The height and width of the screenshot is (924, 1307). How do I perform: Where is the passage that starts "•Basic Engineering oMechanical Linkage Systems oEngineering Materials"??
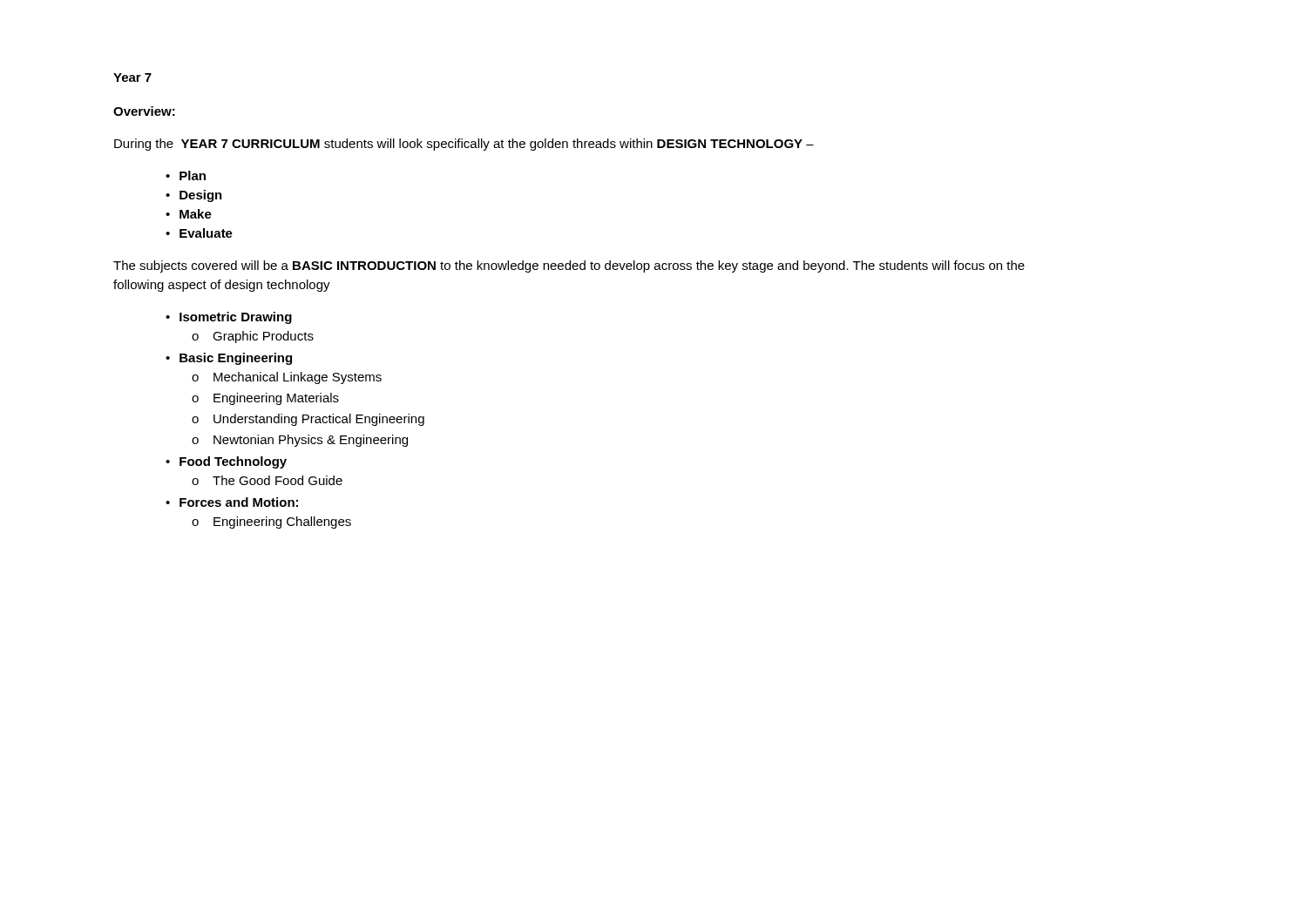[x=229, y=359]
